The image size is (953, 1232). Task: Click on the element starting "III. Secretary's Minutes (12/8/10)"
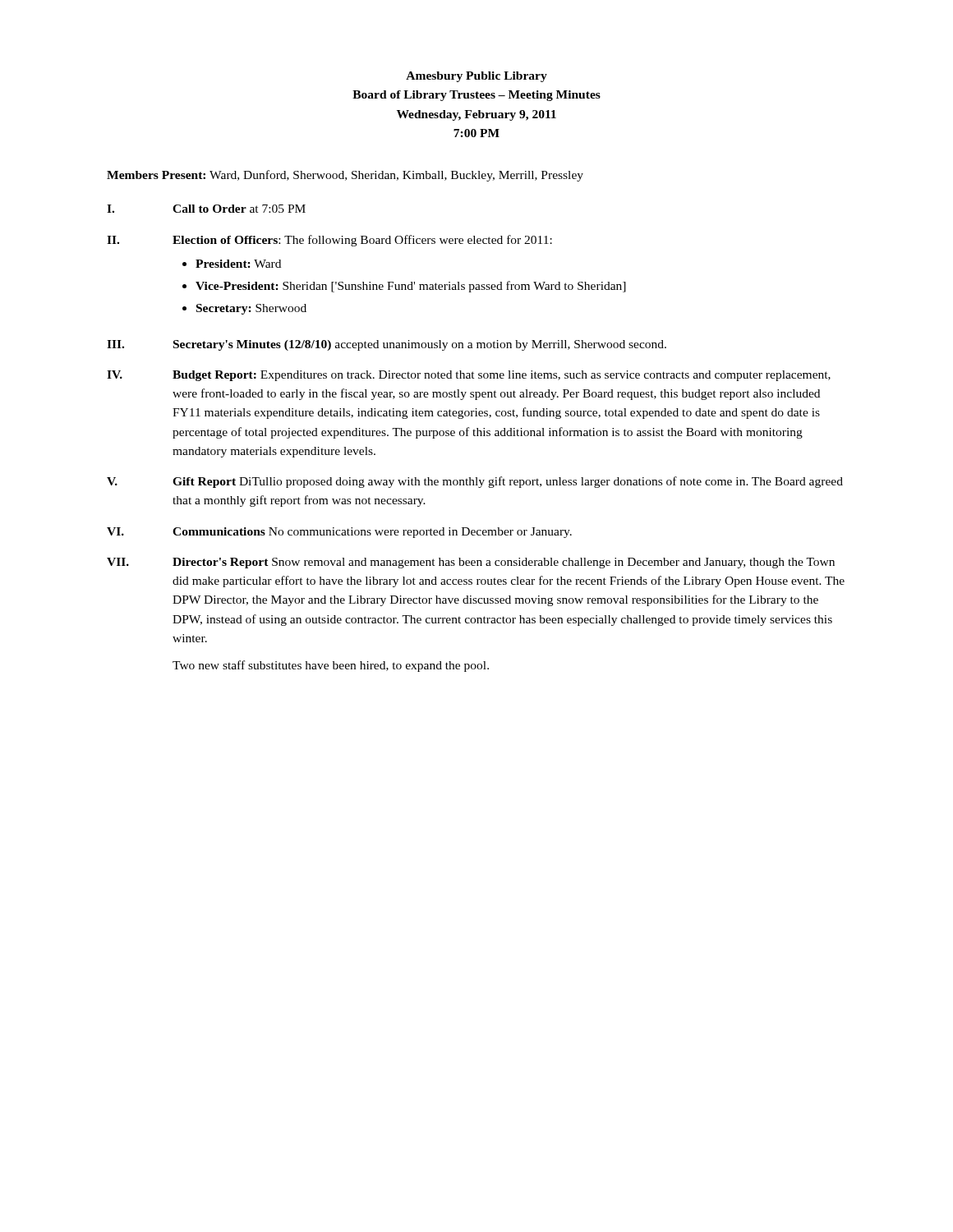pos(476,343)
